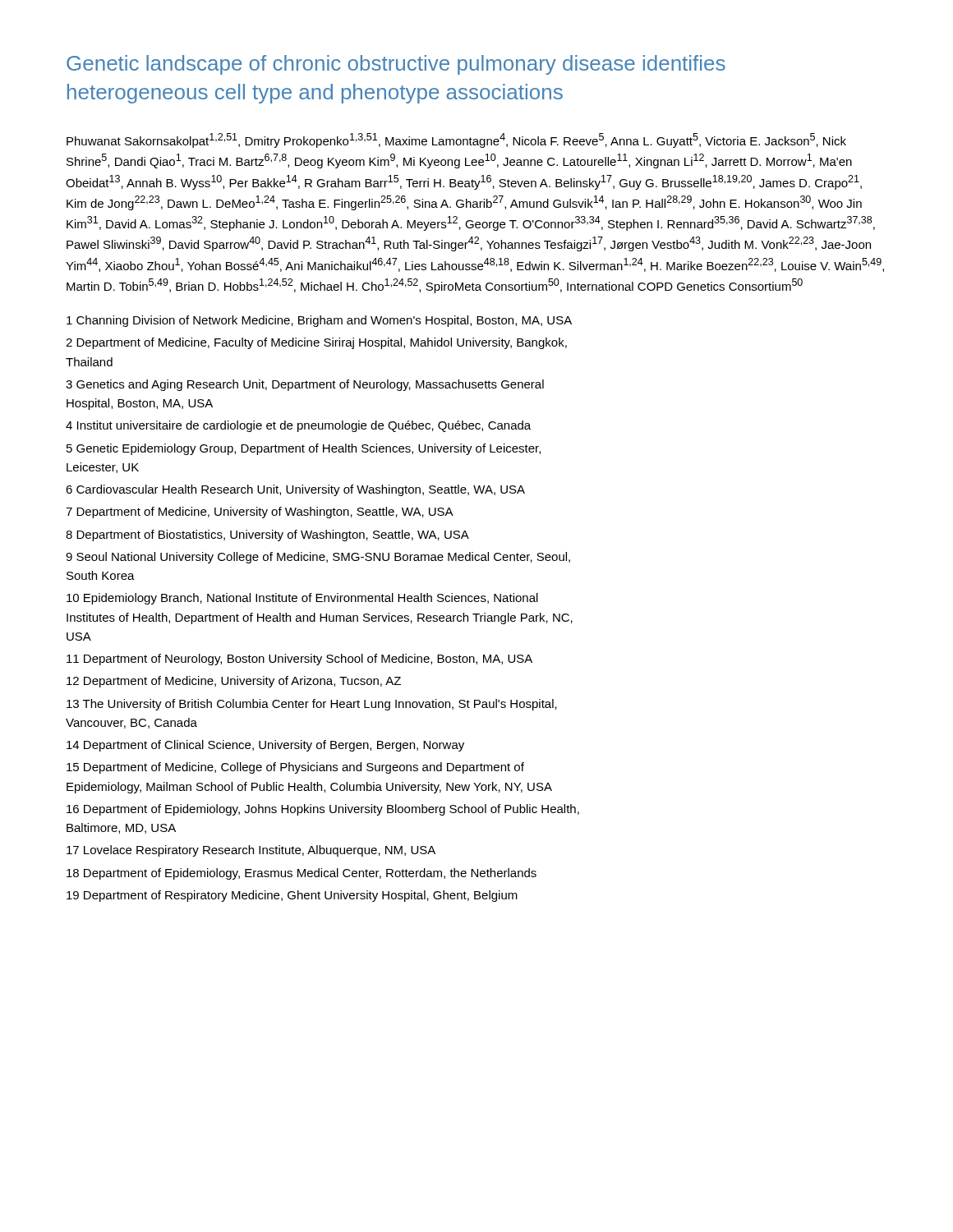Click on the element starting "18 Department of Epidemiology,"

coord(301,872)
